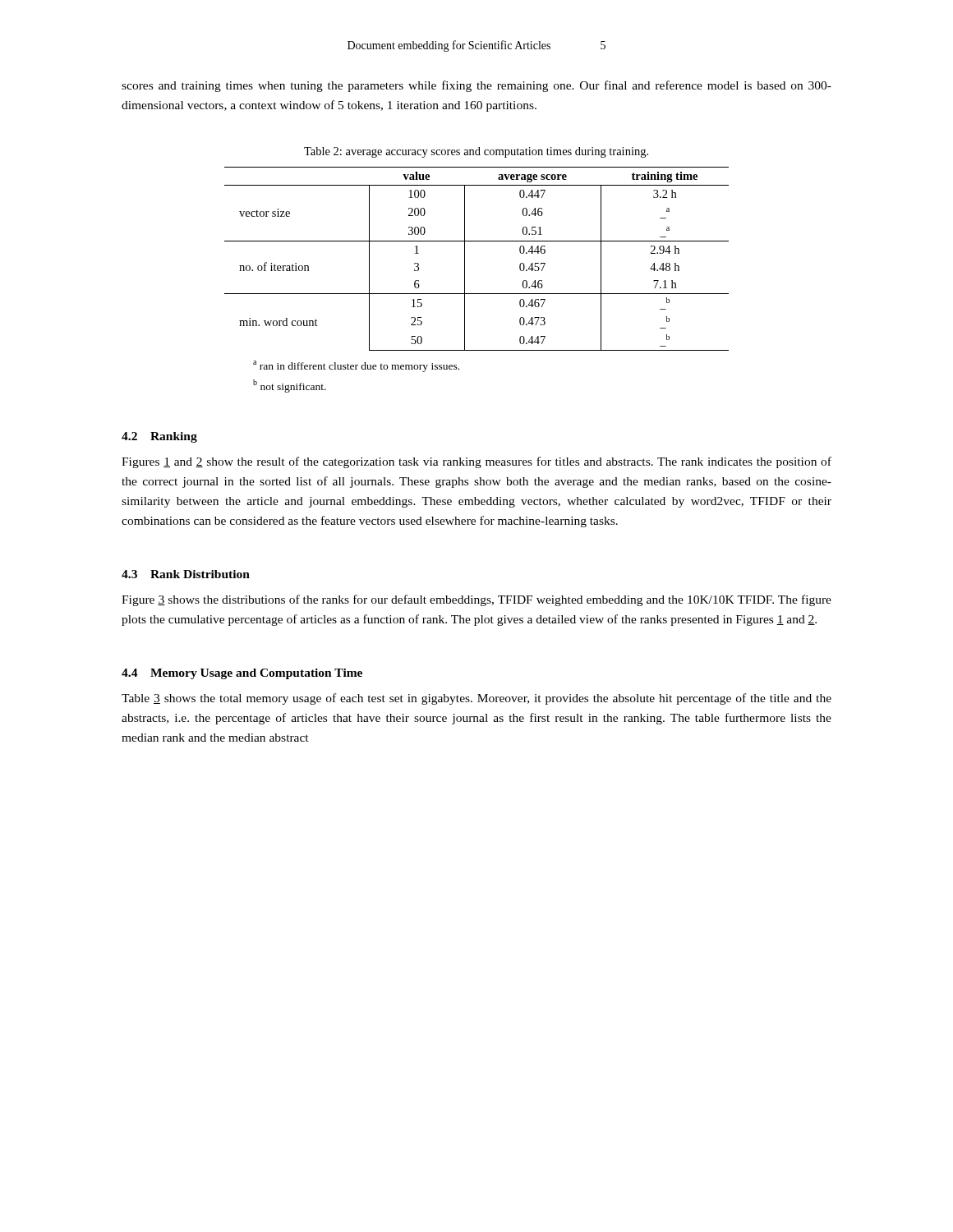Point to the block starting "Table 2: average accuracy scores and computation times"

coord(476,151)
